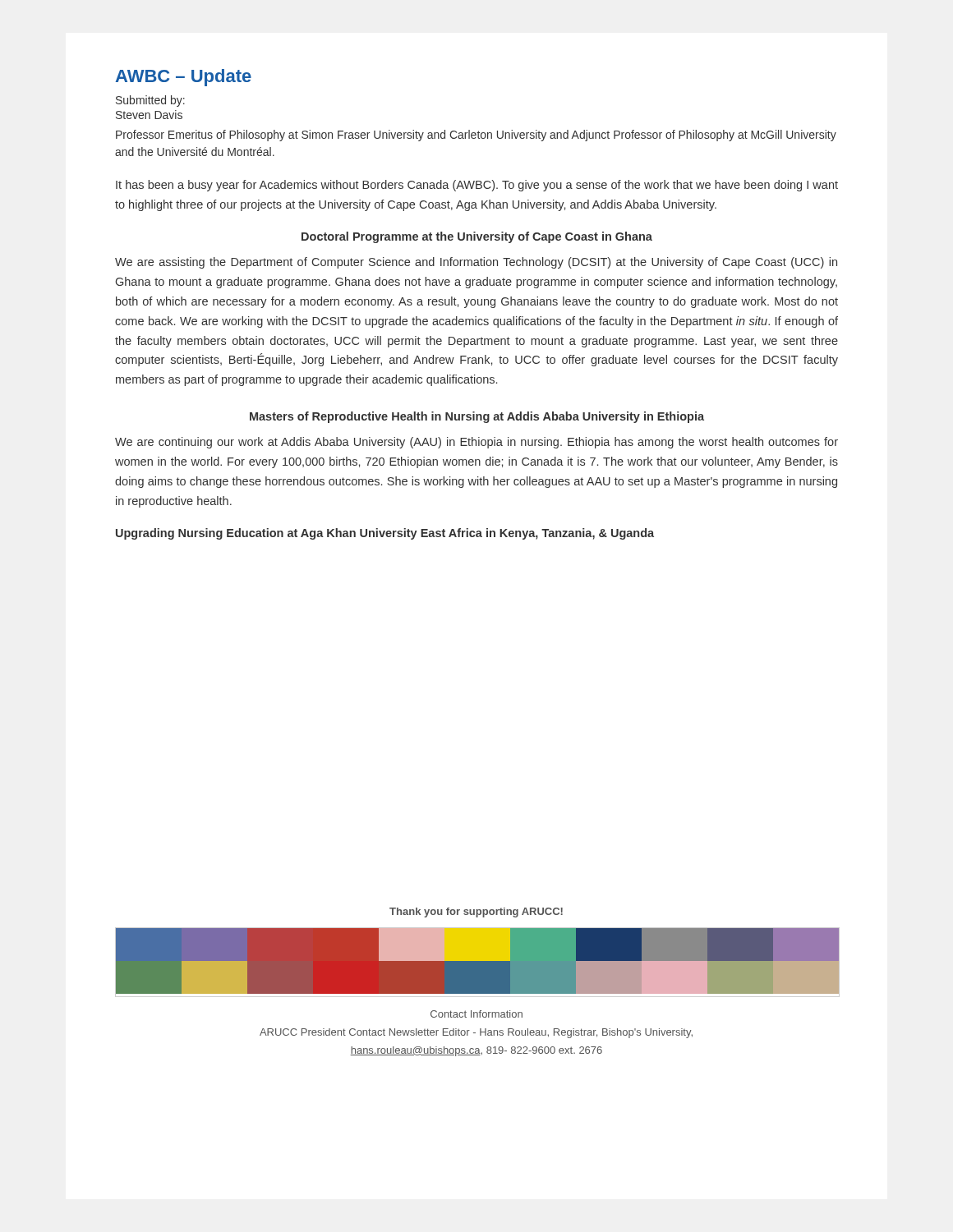The image size is (953, 1232).
Task: Locate the illustration
Action: coord(477,962)
